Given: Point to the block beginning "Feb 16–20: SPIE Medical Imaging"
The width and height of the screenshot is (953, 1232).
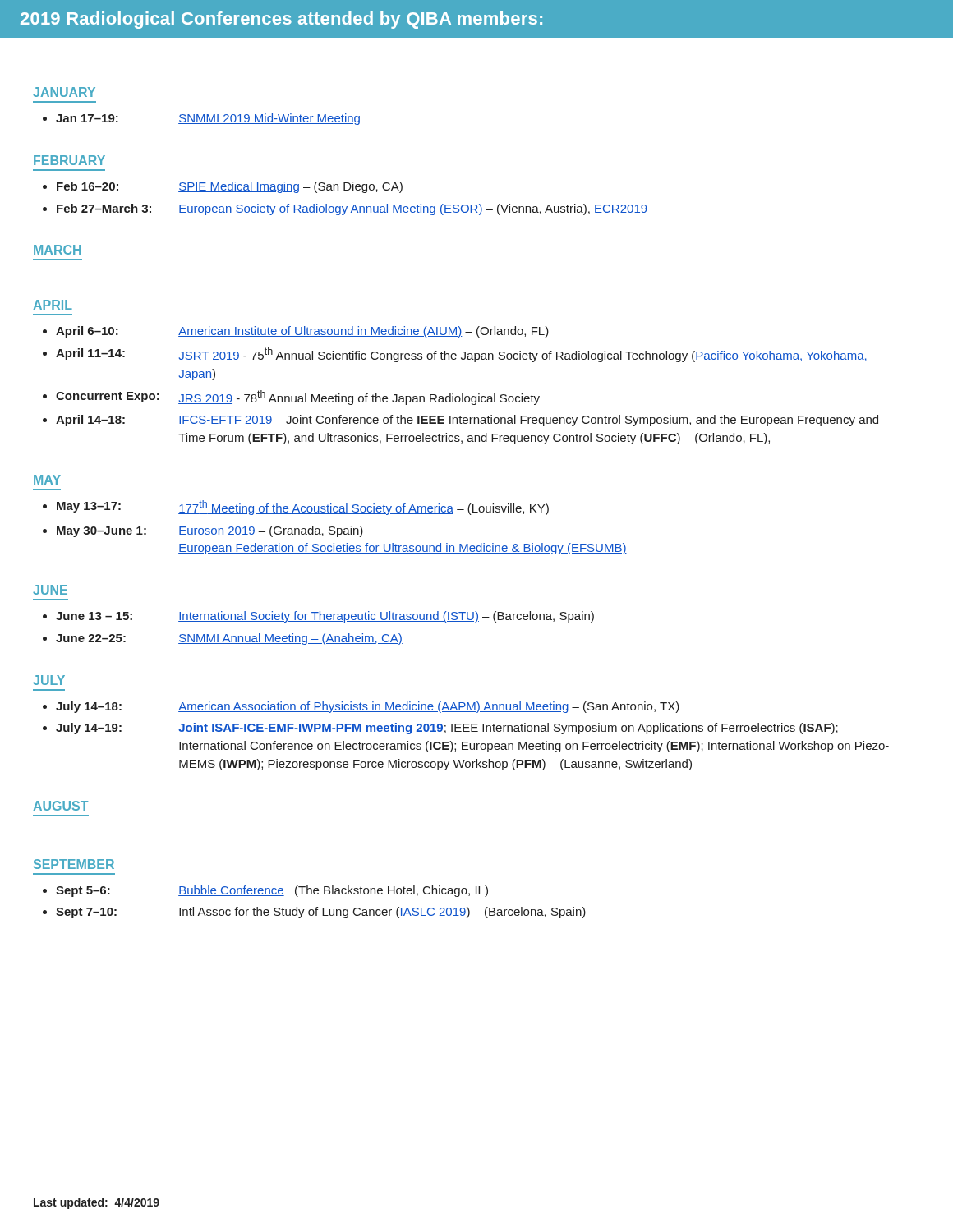Looking at the screenshot, I should point(230,187).
